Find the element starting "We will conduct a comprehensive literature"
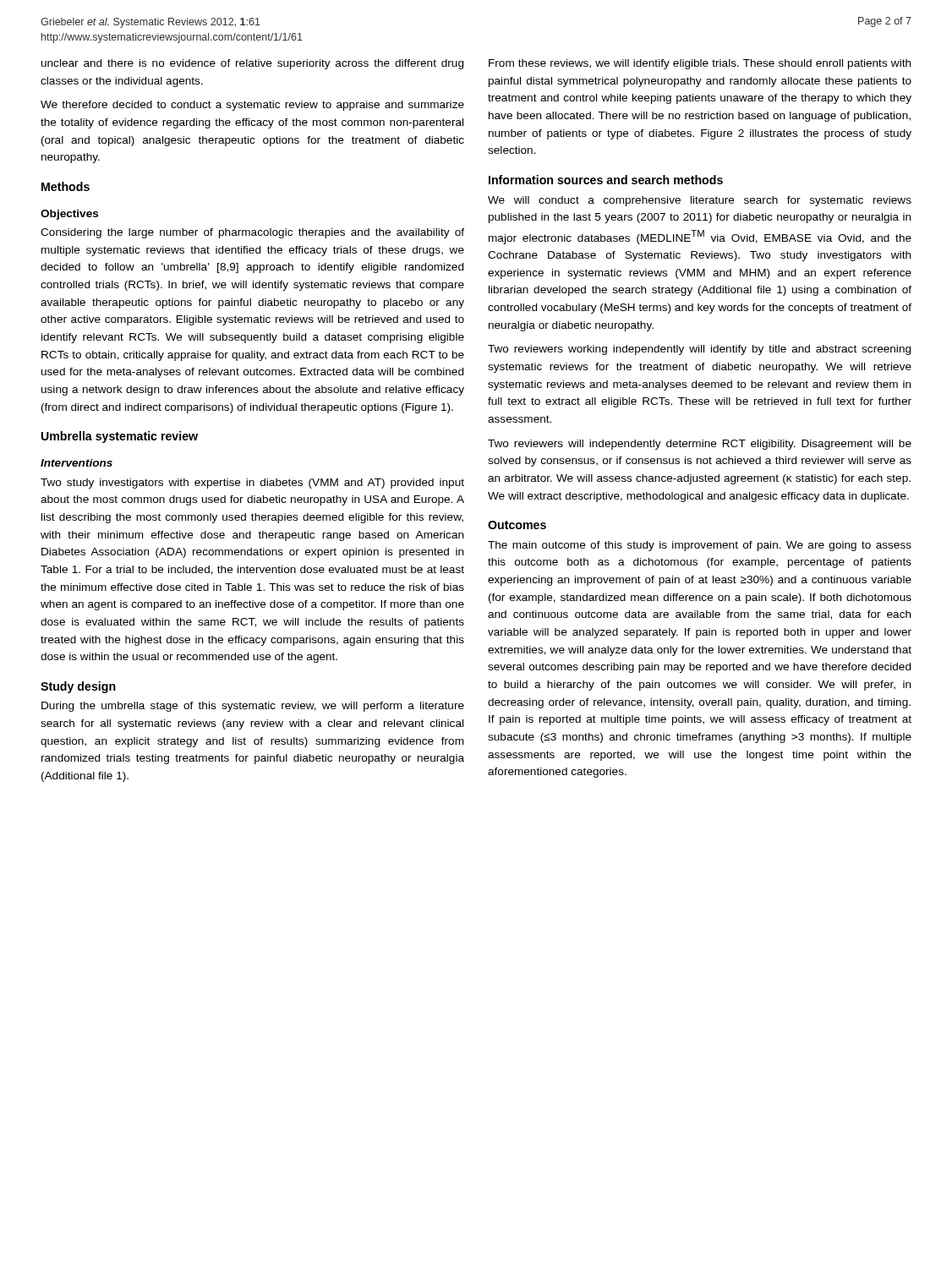The width and height of the screenshot is (952, 1268). point(700,348)
